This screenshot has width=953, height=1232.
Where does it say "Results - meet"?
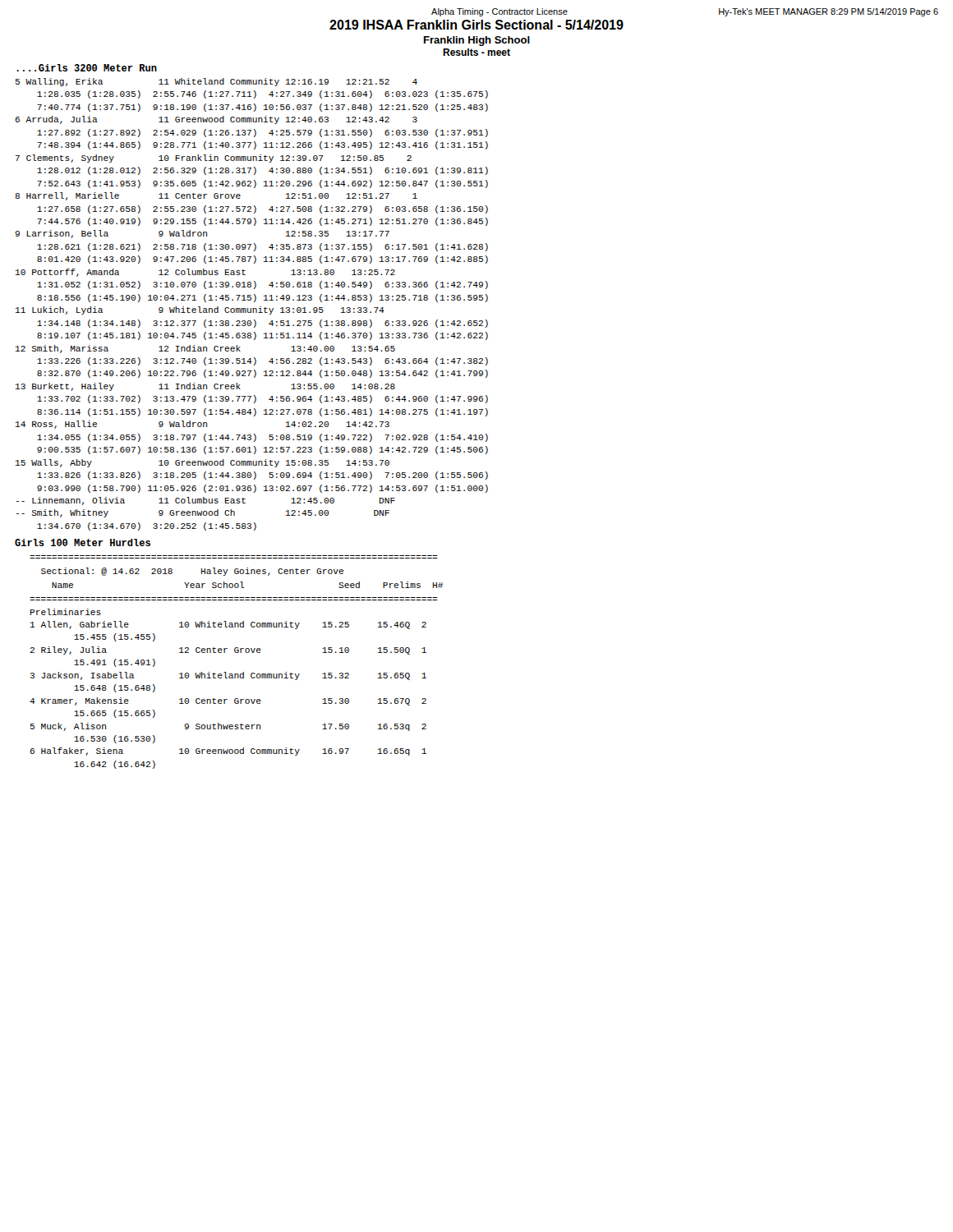pos(476,53)
